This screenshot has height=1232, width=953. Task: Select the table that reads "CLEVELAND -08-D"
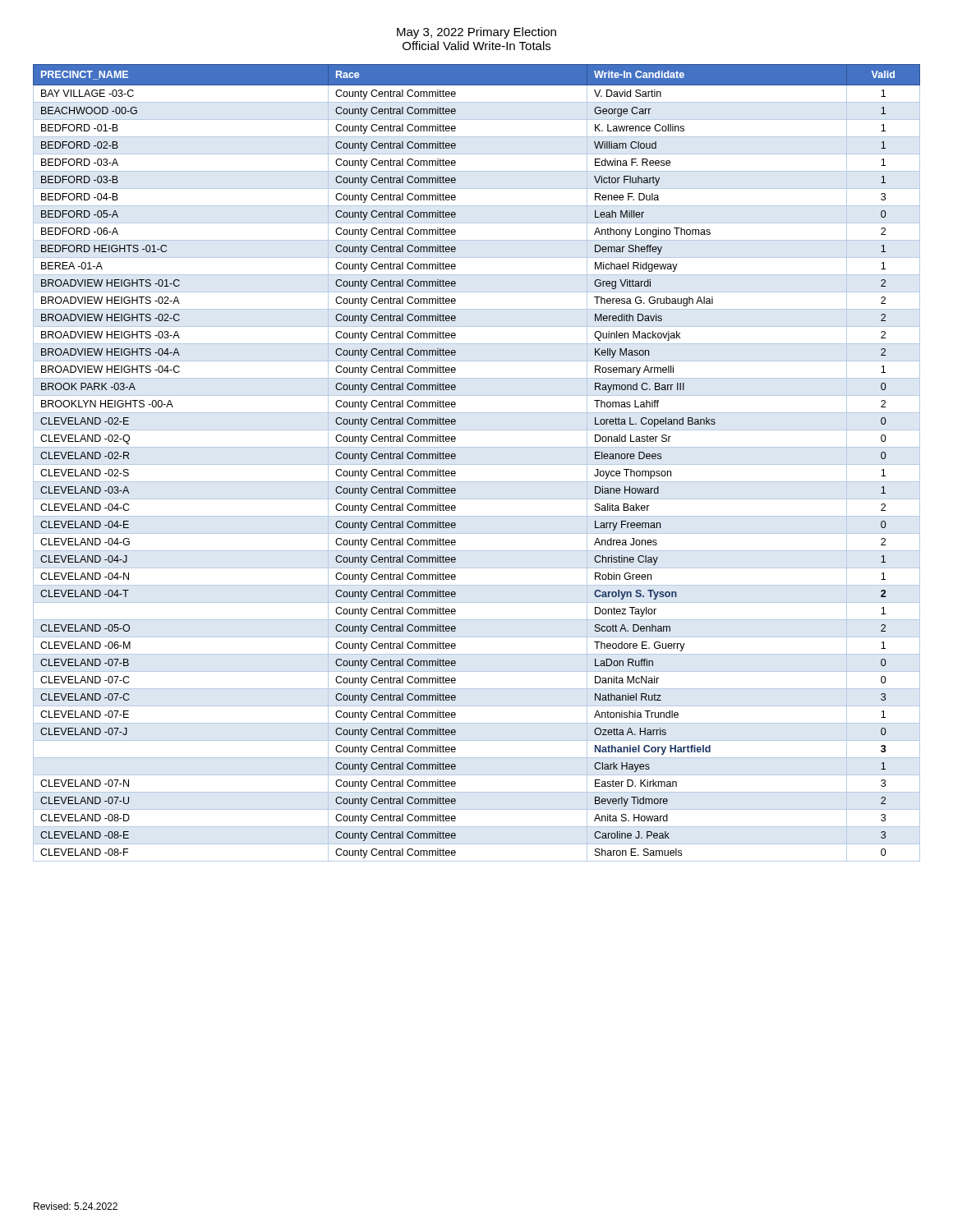click(476, 463)
